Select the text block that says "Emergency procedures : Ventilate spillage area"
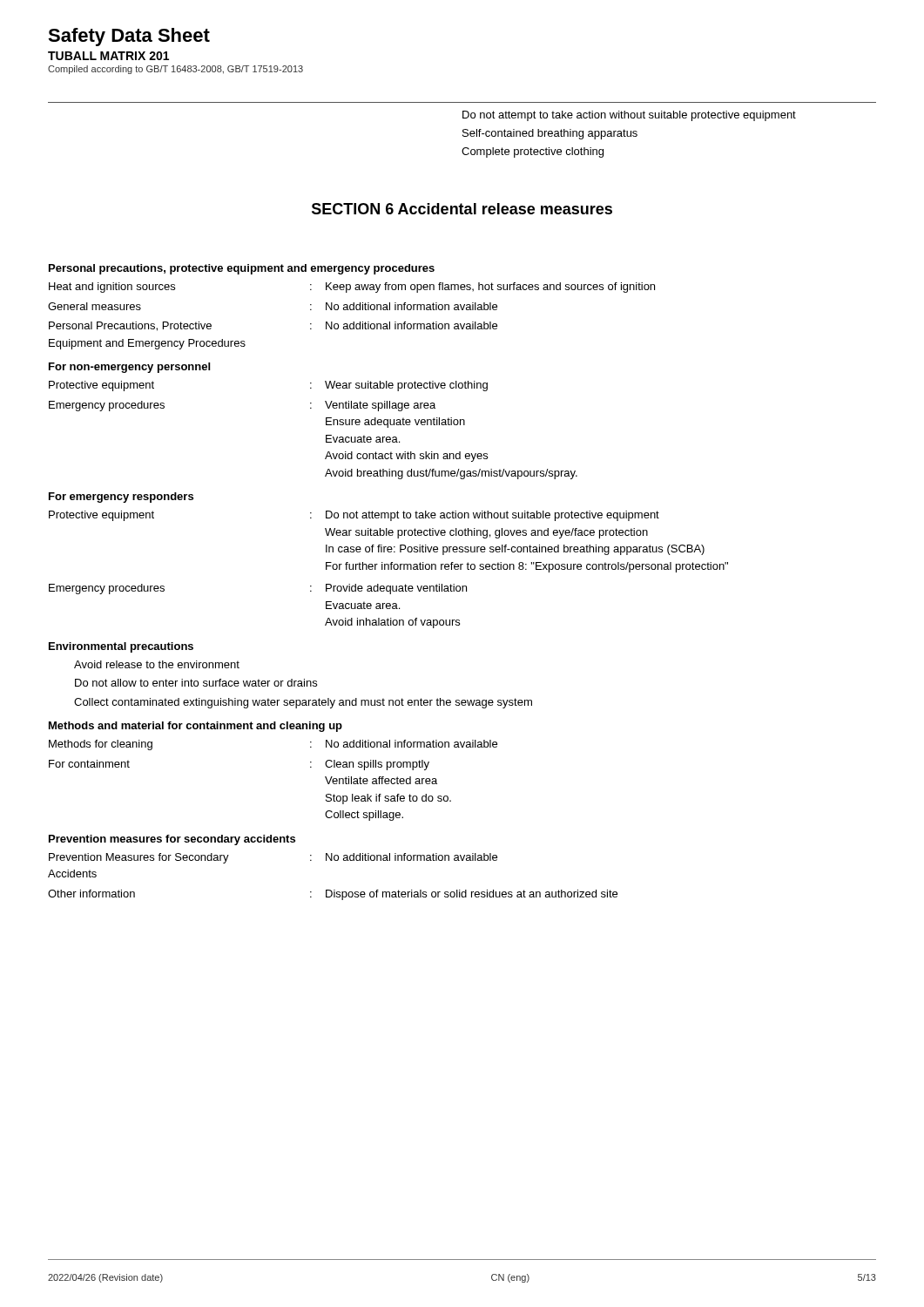This screenshot has width=924, height=1307. (x=110, y=406)
